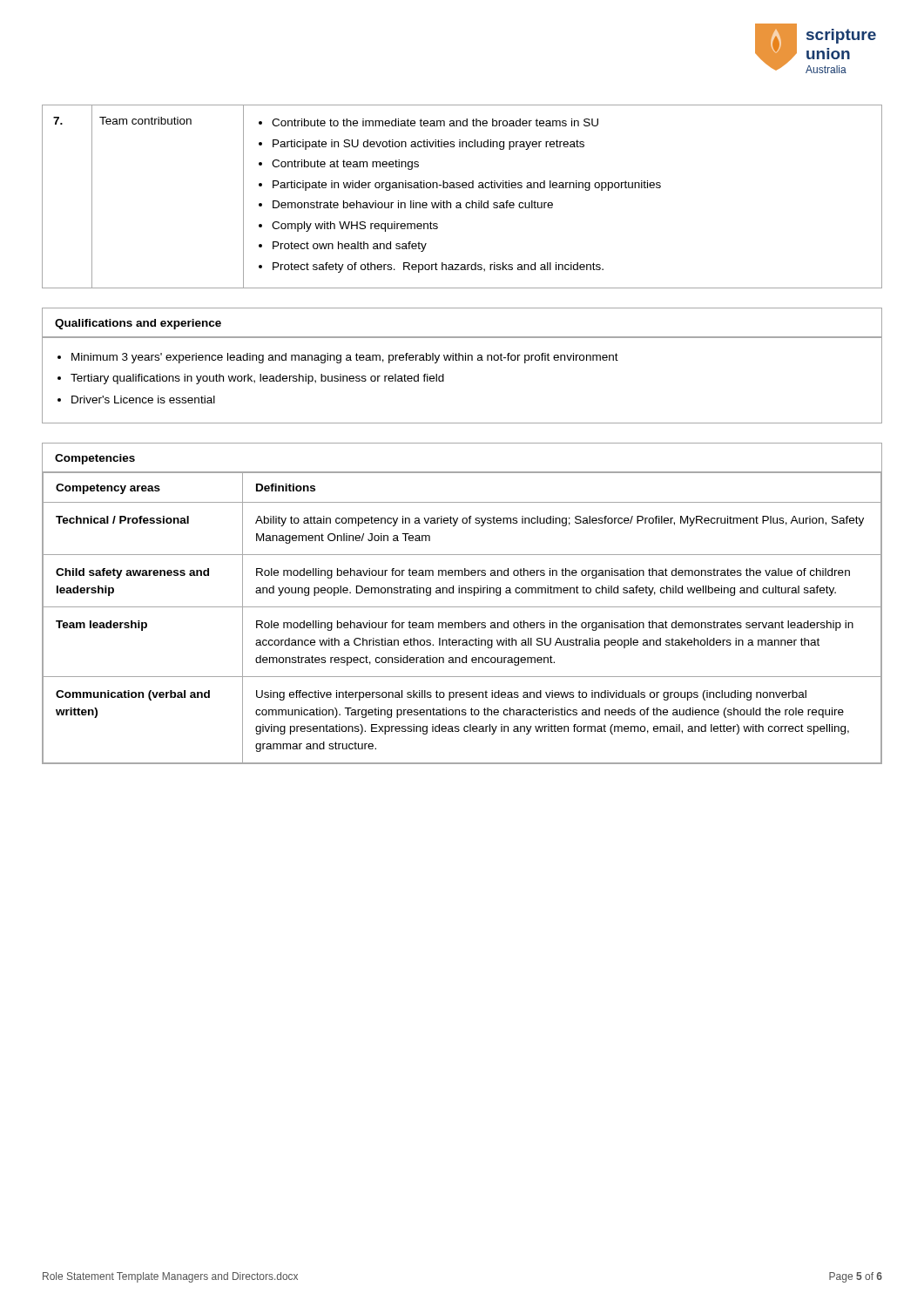This screenshot has width=924, height=1307.
Task: Click on the block starting "Minimum 3 years' experience"
Action: (344, 356)
